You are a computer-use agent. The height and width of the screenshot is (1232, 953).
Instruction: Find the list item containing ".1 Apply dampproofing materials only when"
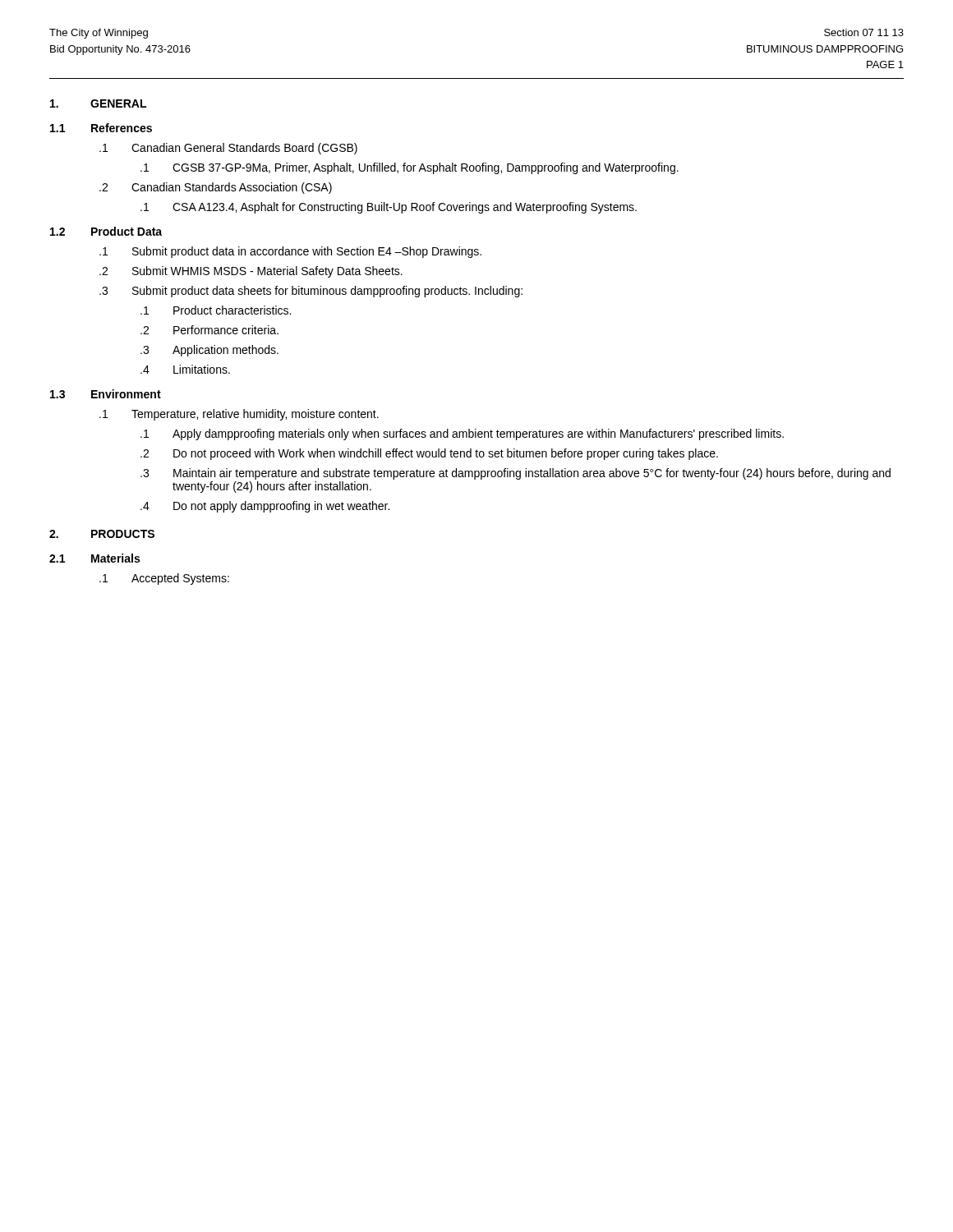click(x=522, y=434)
